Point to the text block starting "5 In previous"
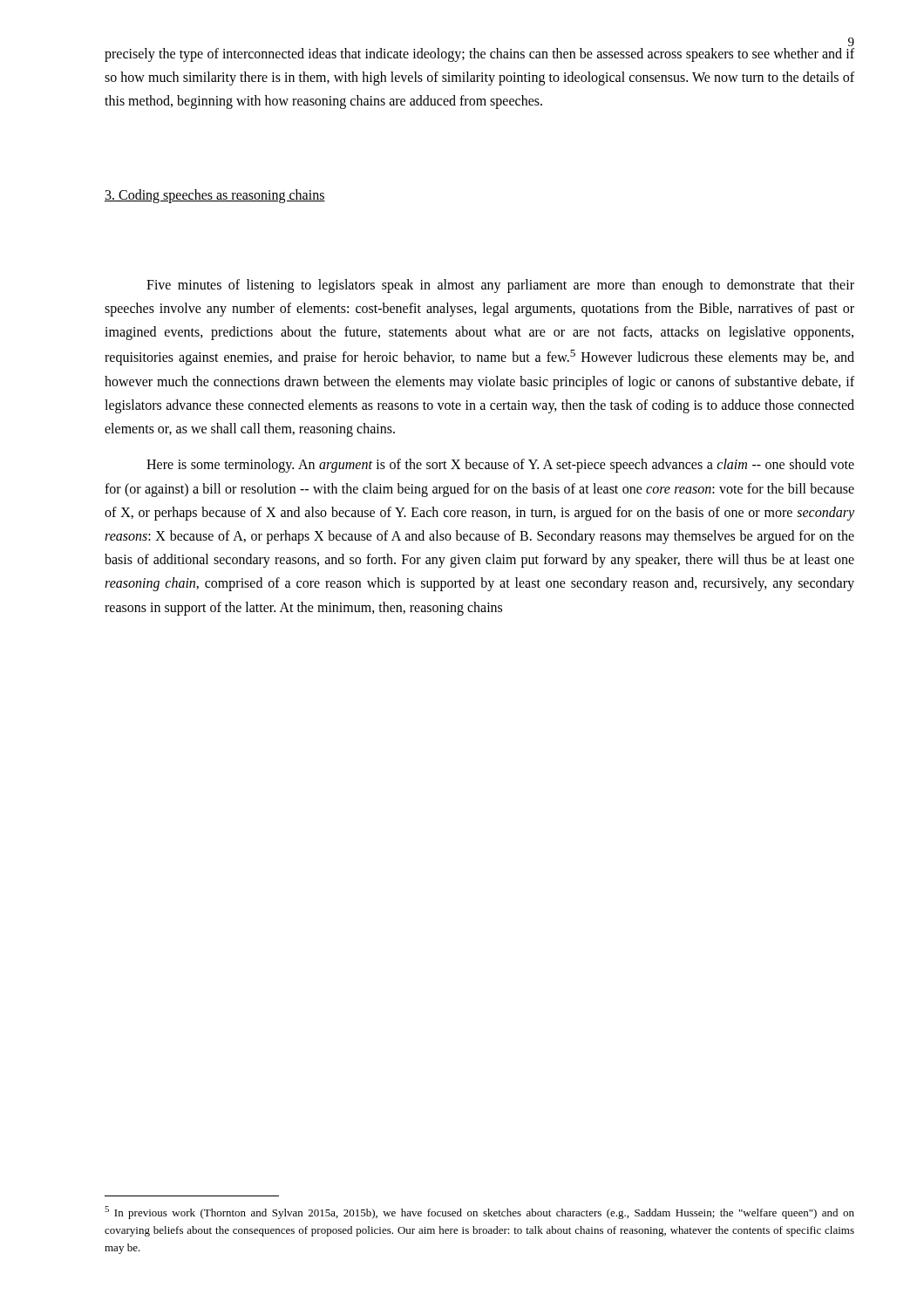Viewport: 924px width, 1308px height. (479, 1228)
